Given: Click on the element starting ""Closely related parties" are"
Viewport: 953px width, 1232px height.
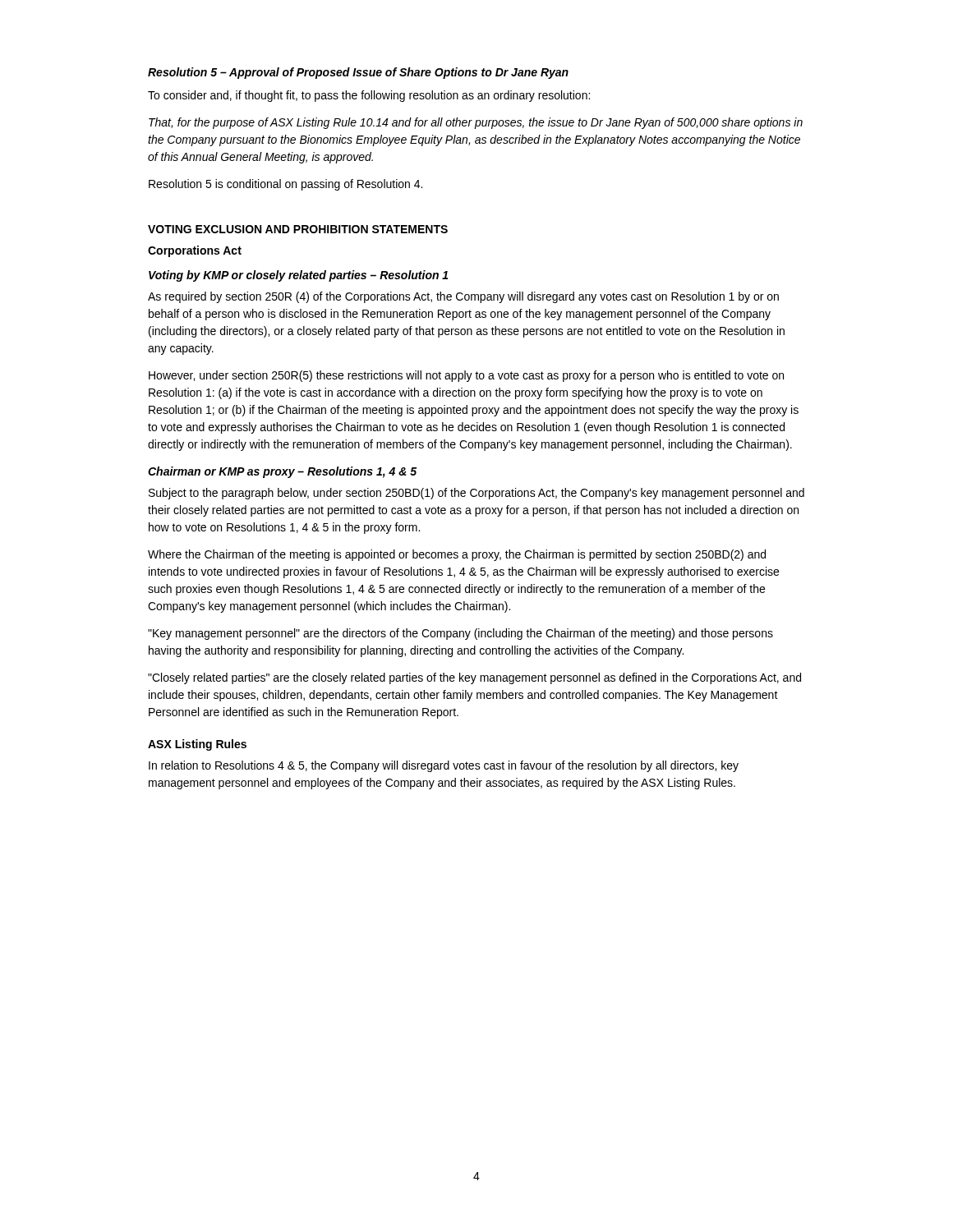Looking at the screenshot, I should click(x=476, y=695).
